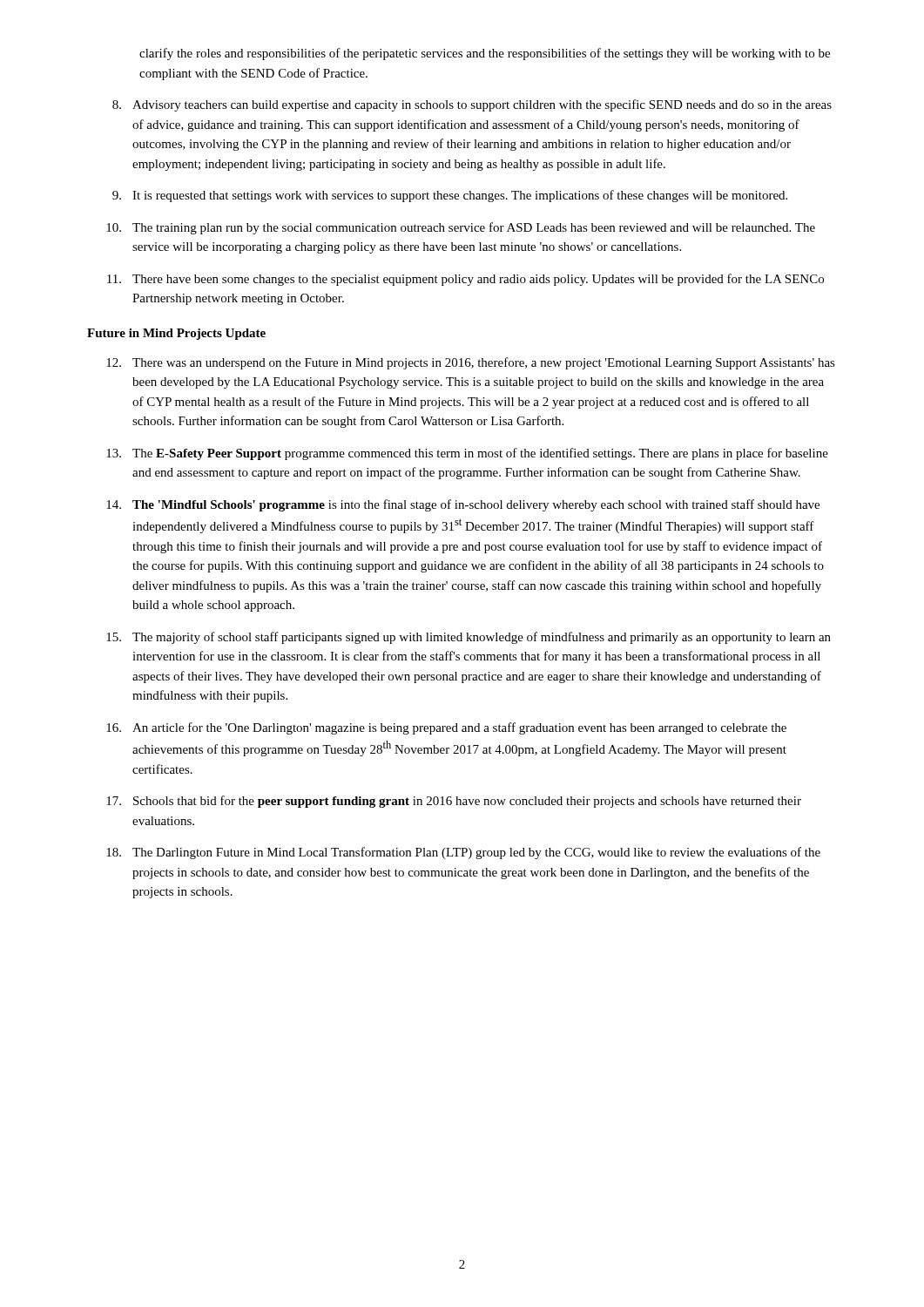Point to the block beginning "16. An article for the 'One Darlington' magazine"
This screenshot has width=924, height=1307.
[x=462, y=748]
